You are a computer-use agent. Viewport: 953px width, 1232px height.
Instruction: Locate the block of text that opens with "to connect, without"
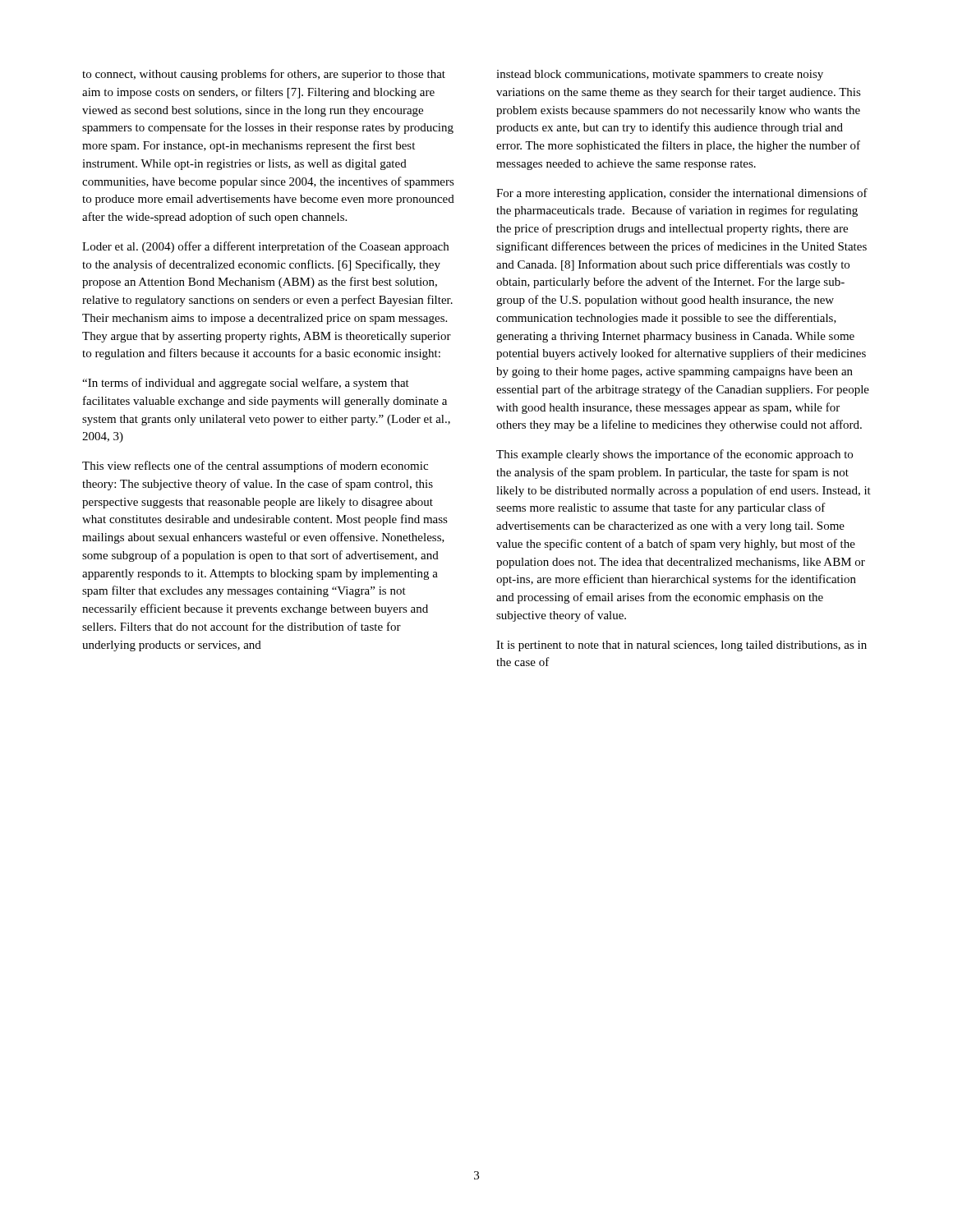[x=269, y=146]
